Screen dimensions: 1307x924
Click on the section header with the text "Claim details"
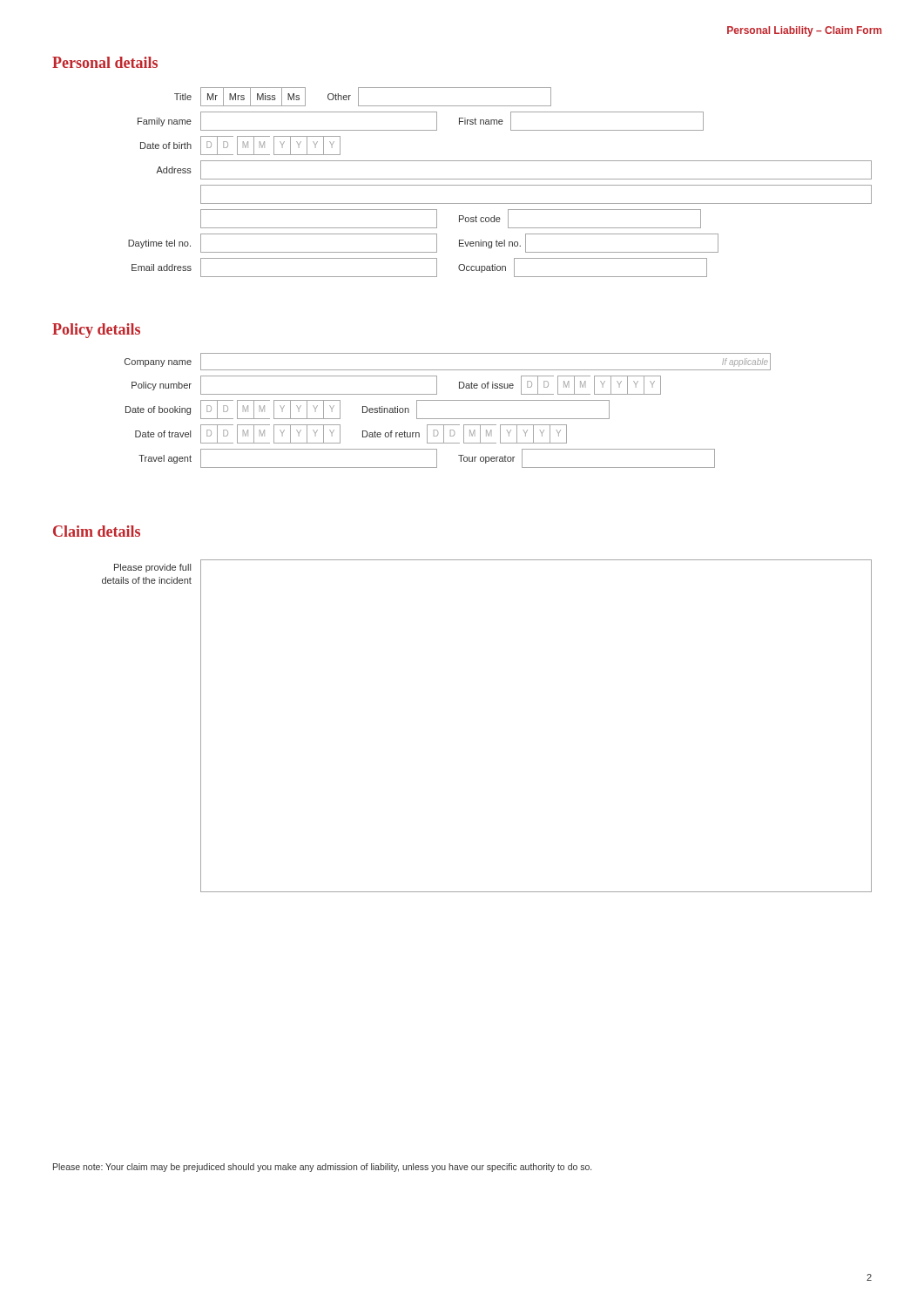(96, 531)
